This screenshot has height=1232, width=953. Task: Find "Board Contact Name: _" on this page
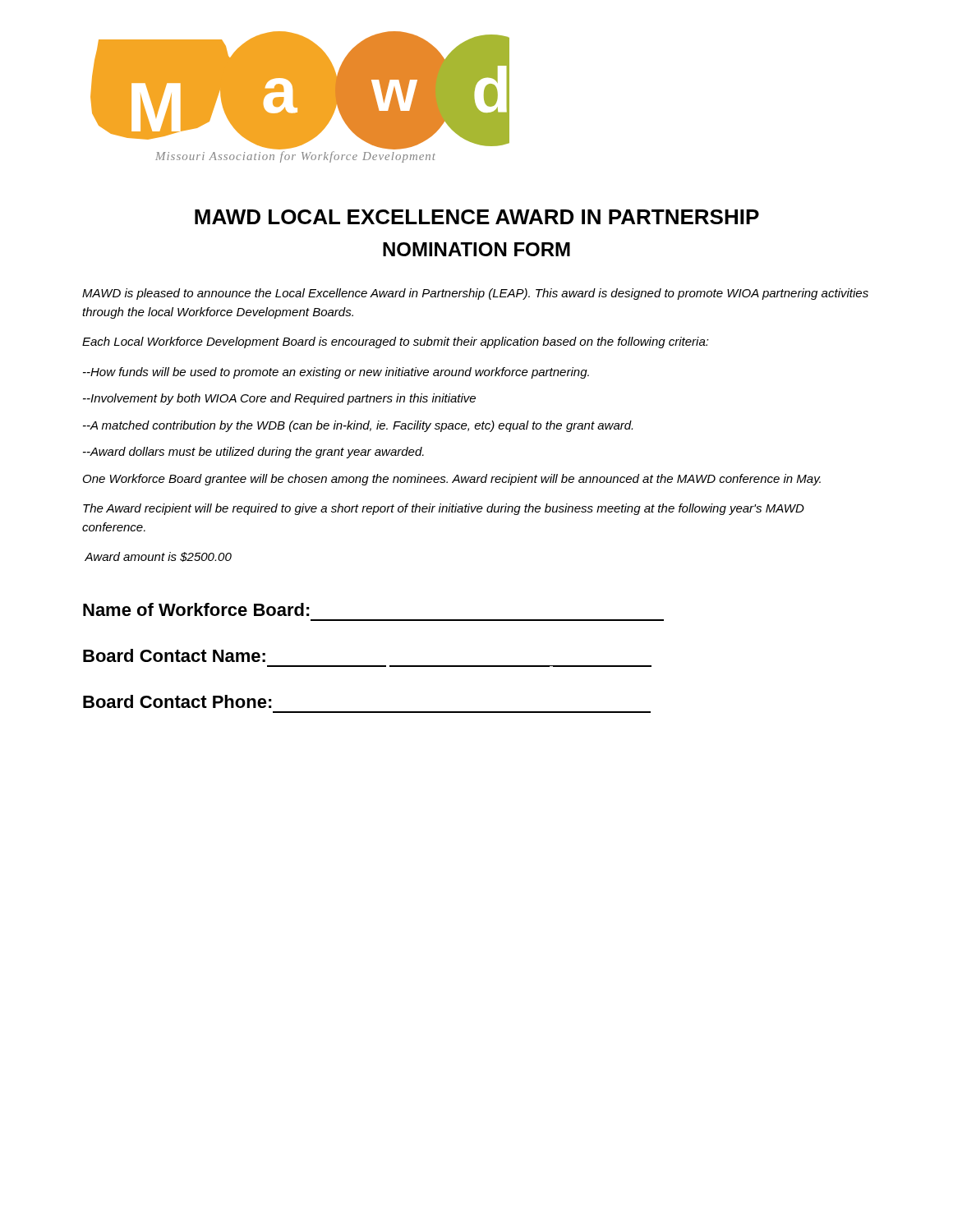(x=367, y=656)
